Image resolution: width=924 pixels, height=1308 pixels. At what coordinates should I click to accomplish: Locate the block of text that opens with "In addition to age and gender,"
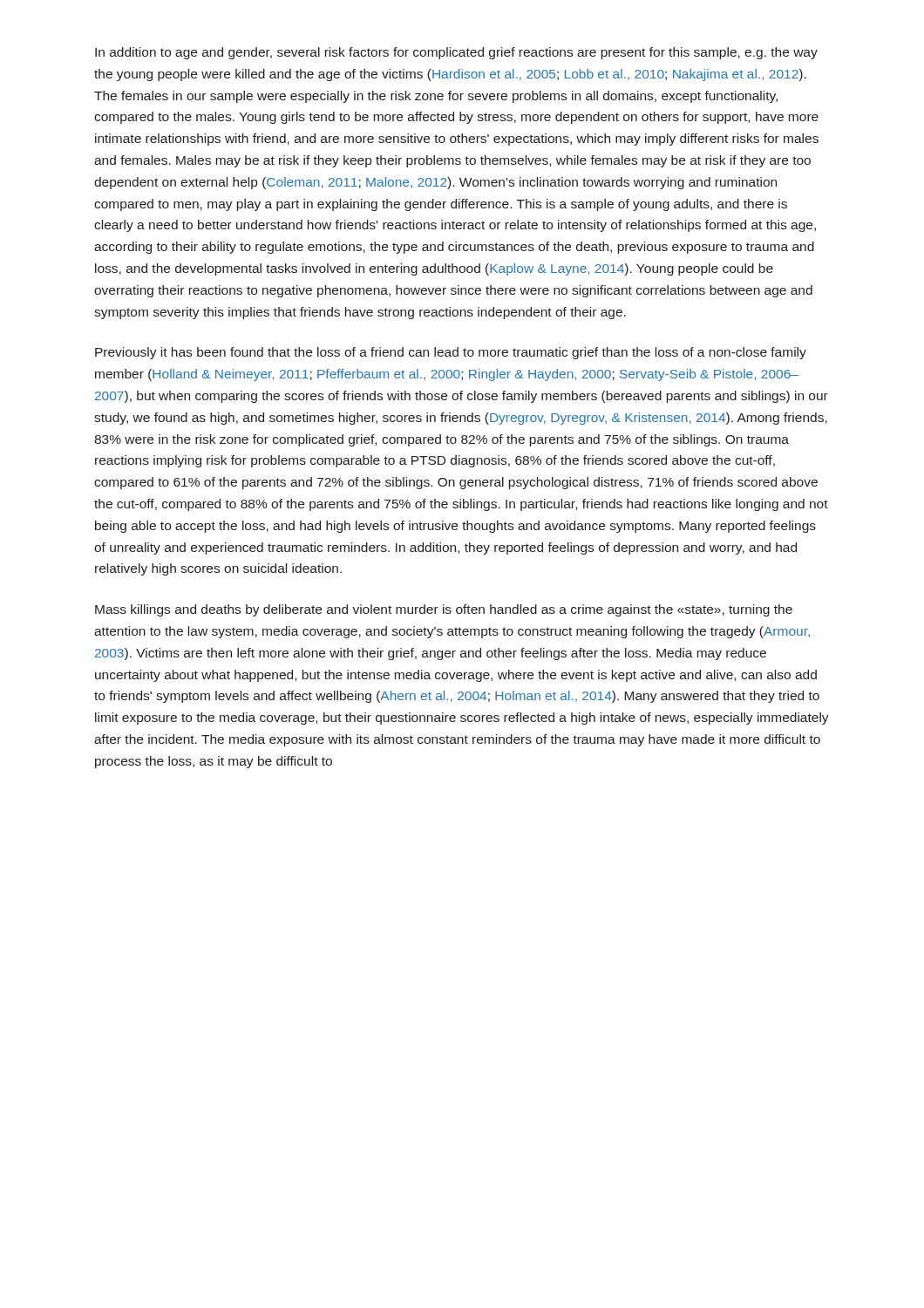[457, 182]
